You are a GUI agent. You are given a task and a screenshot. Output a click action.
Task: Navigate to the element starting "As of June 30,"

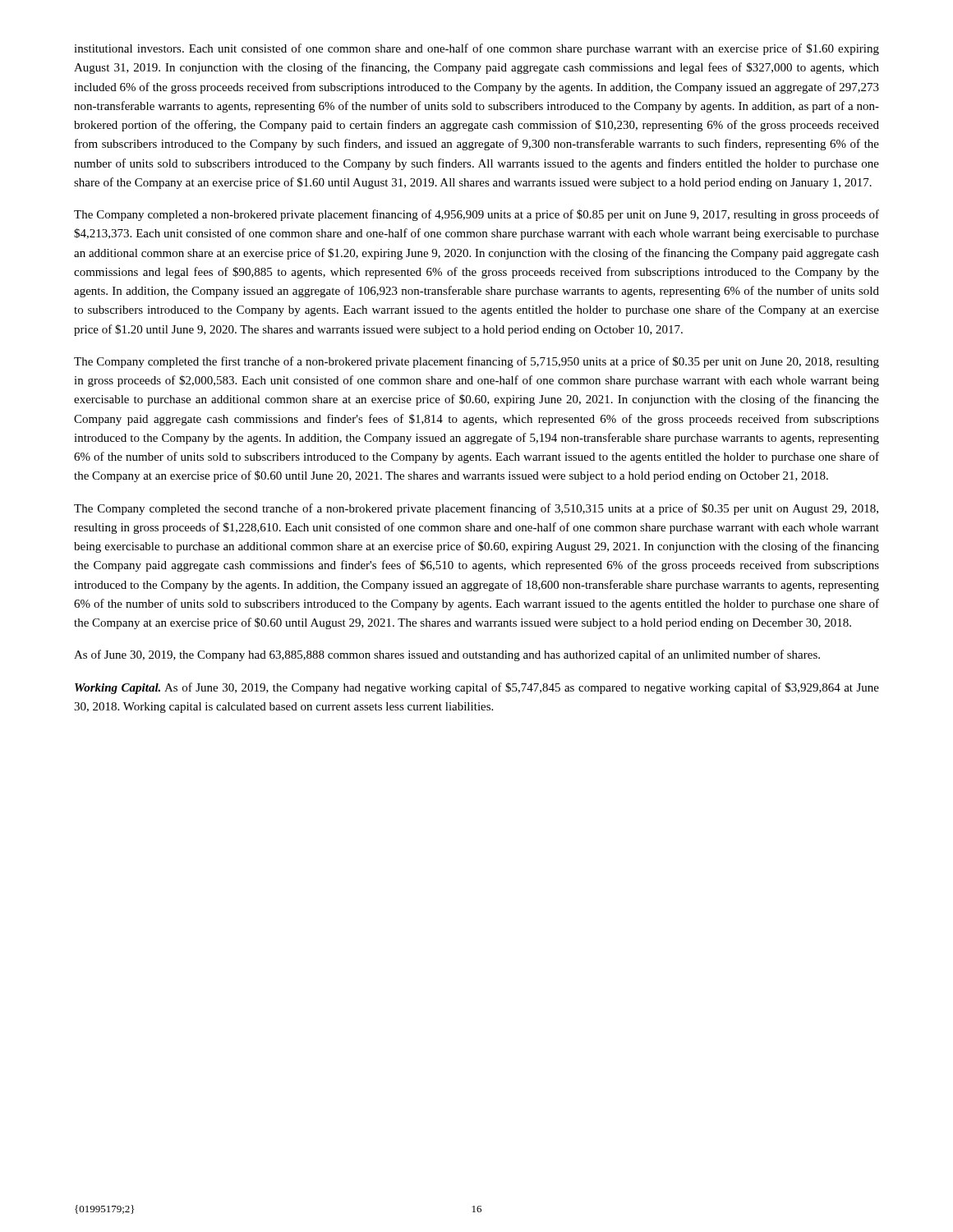tap(447, 655)
